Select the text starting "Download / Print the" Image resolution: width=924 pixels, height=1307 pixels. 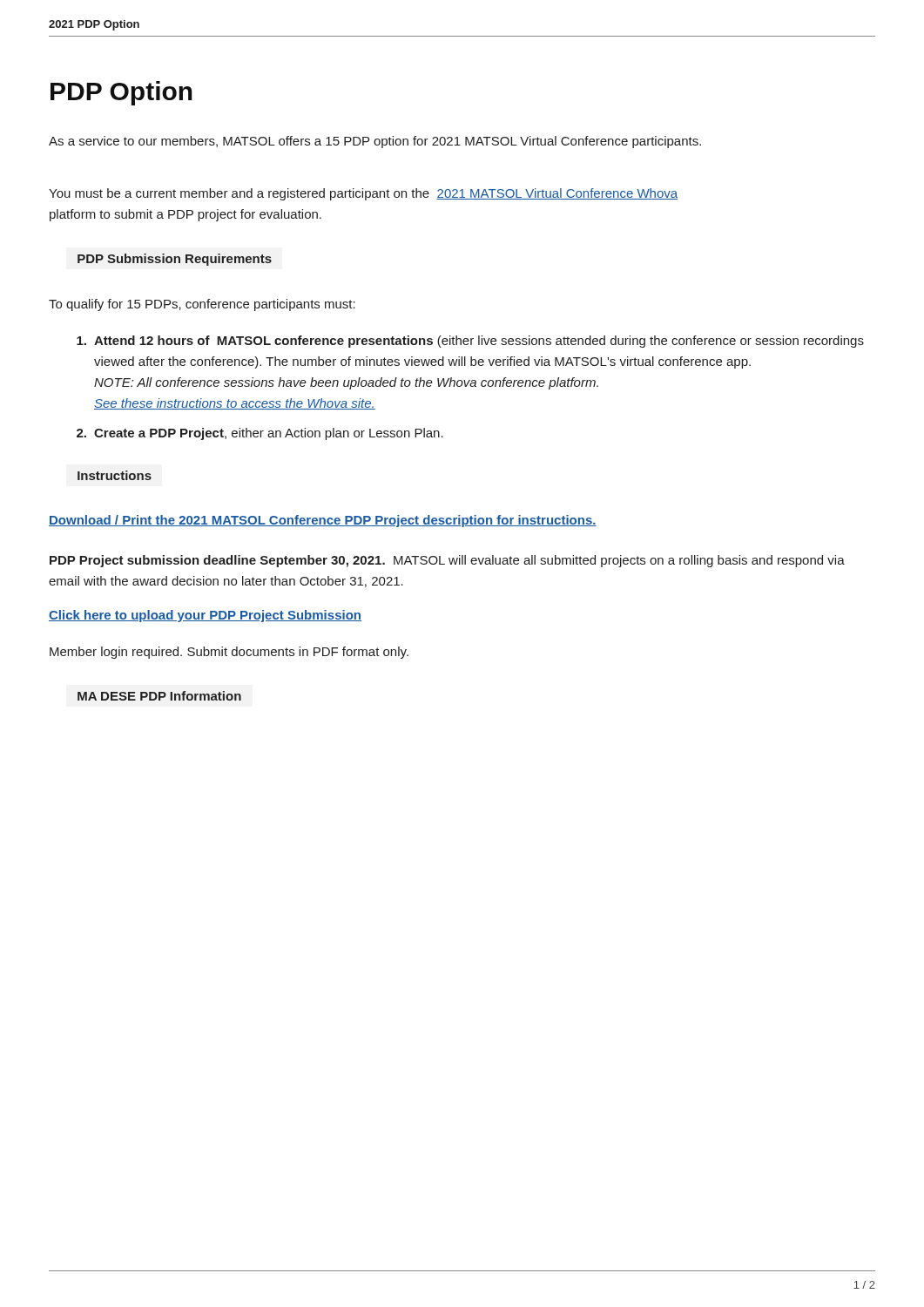pos(322,520)
